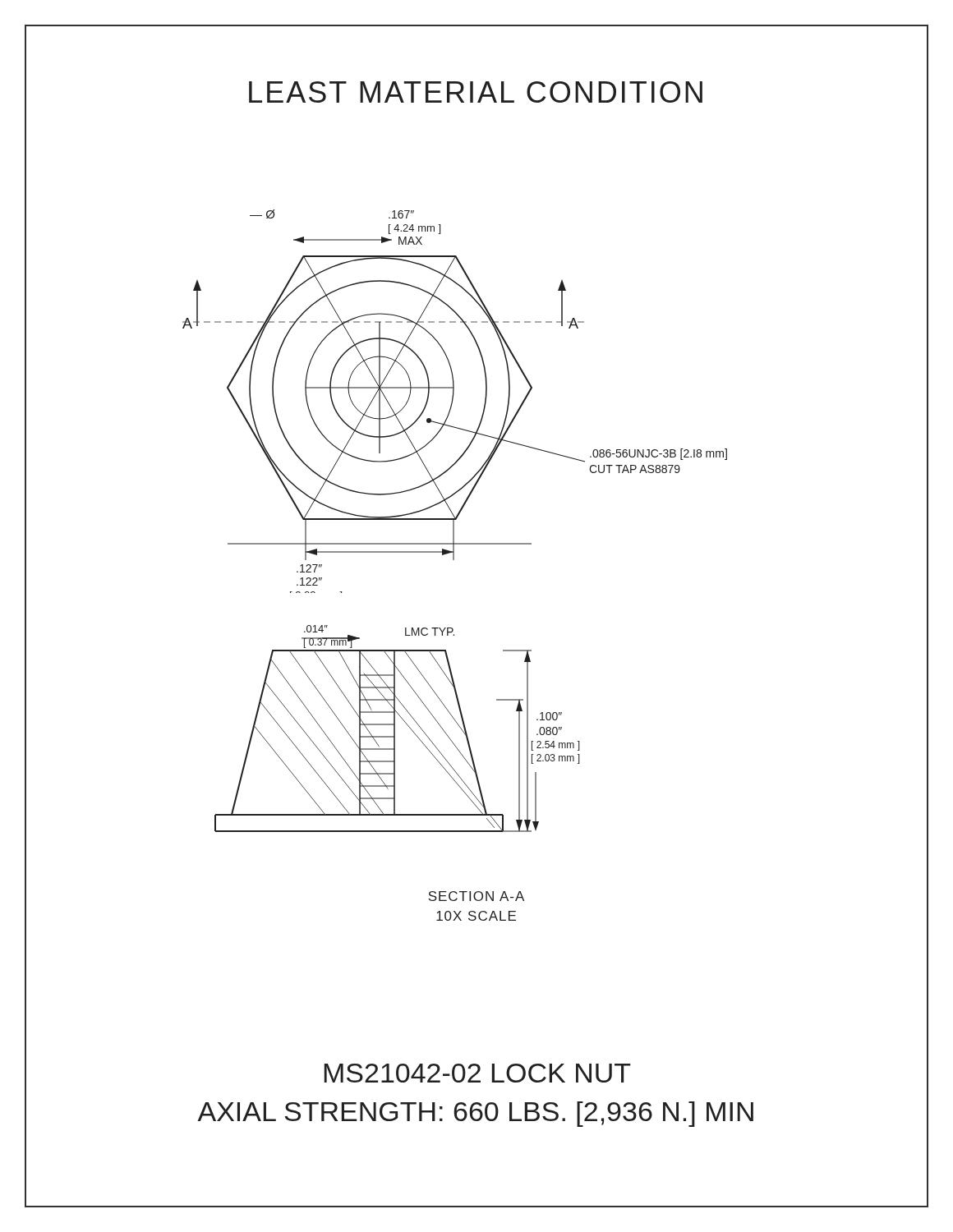
Task: Point to the element starting "MS21042-02 LOCK NUTAXIAL STRENGTH: 660 LBS. [2,936 N.]"
Action: (x=476, y=1093)
